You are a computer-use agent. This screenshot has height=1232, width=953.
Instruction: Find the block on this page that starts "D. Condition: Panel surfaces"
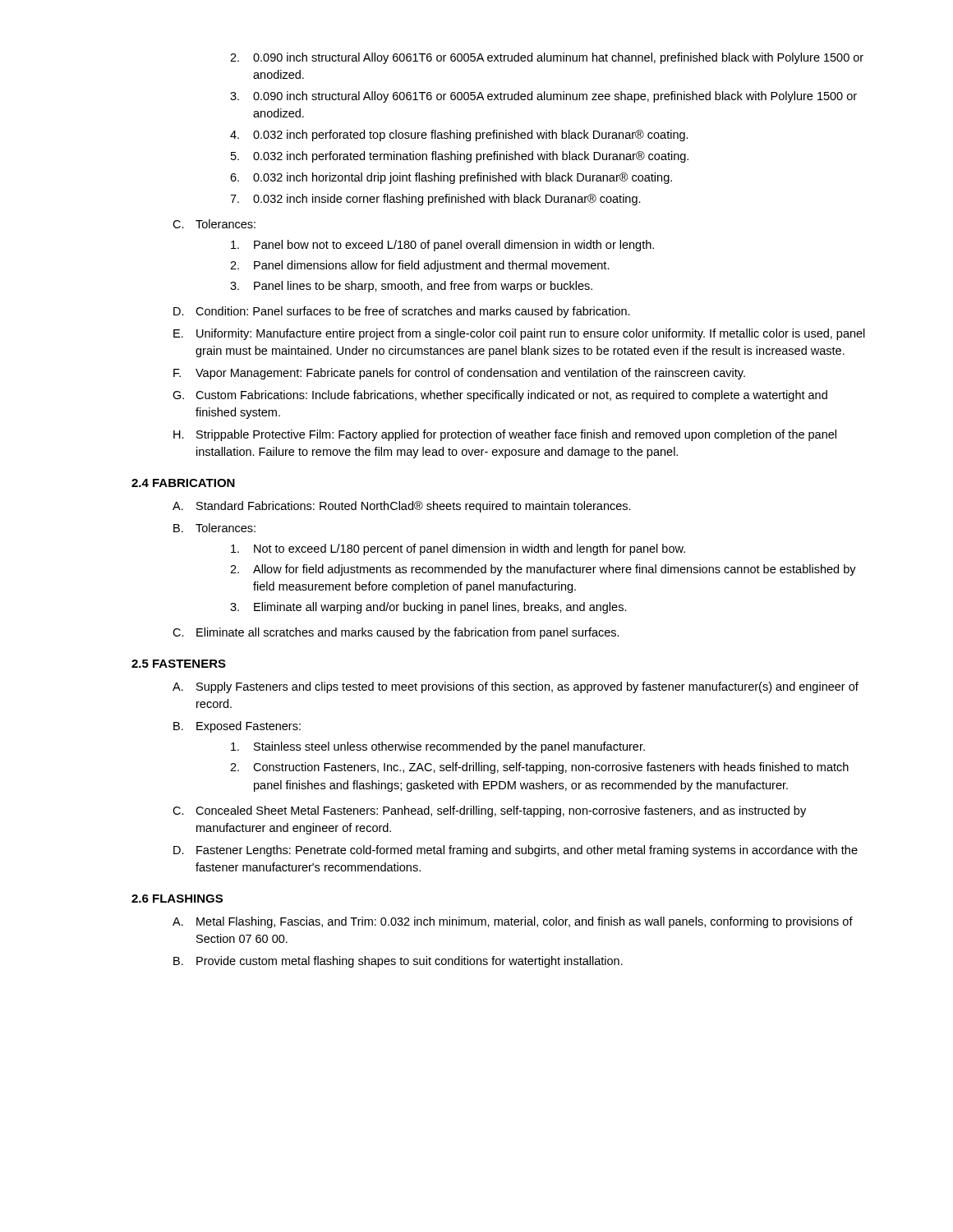pyautogui.click(x=402, y=312)
